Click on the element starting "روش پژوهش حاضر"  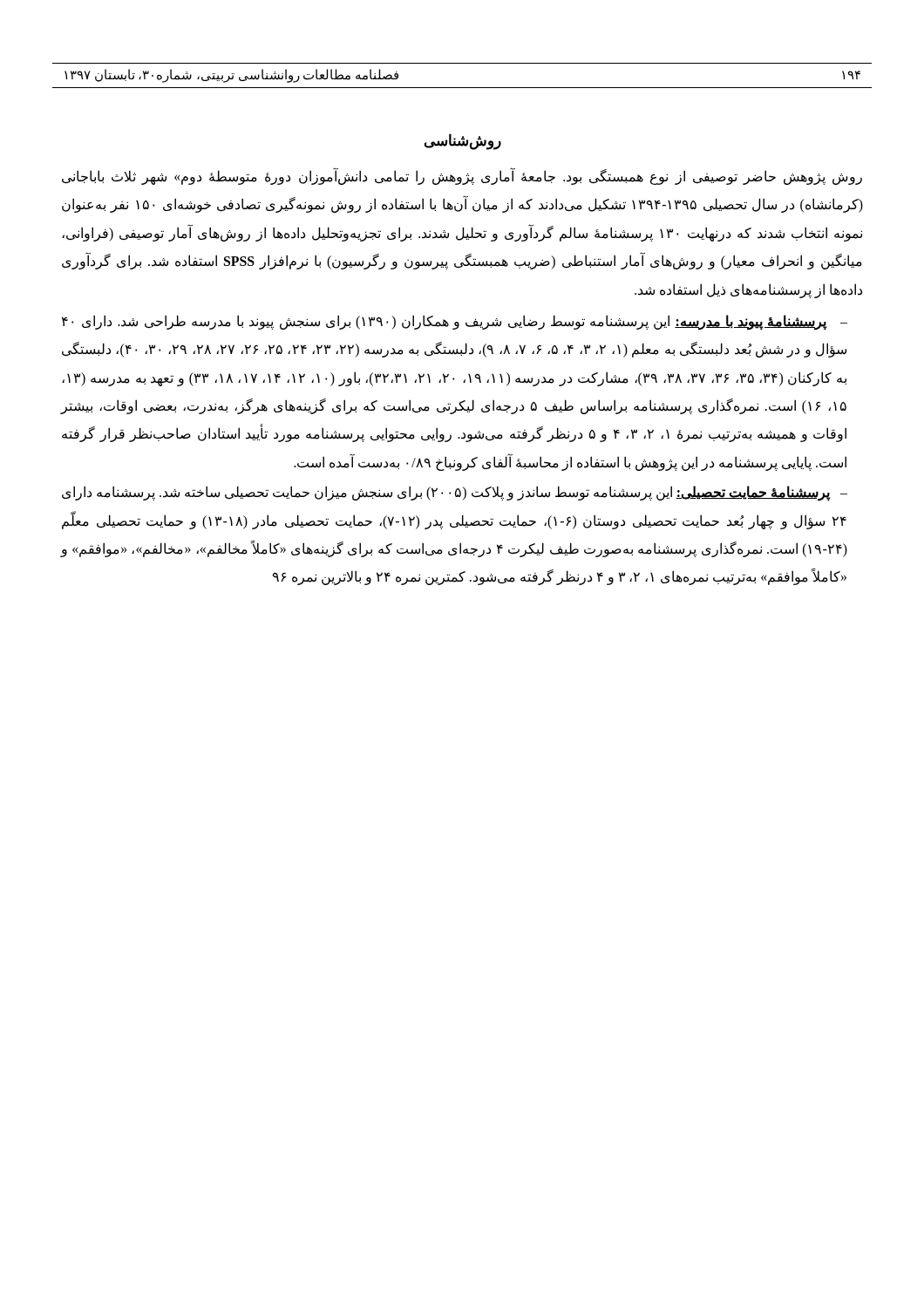pyautogui.click(x=462, y=233)
